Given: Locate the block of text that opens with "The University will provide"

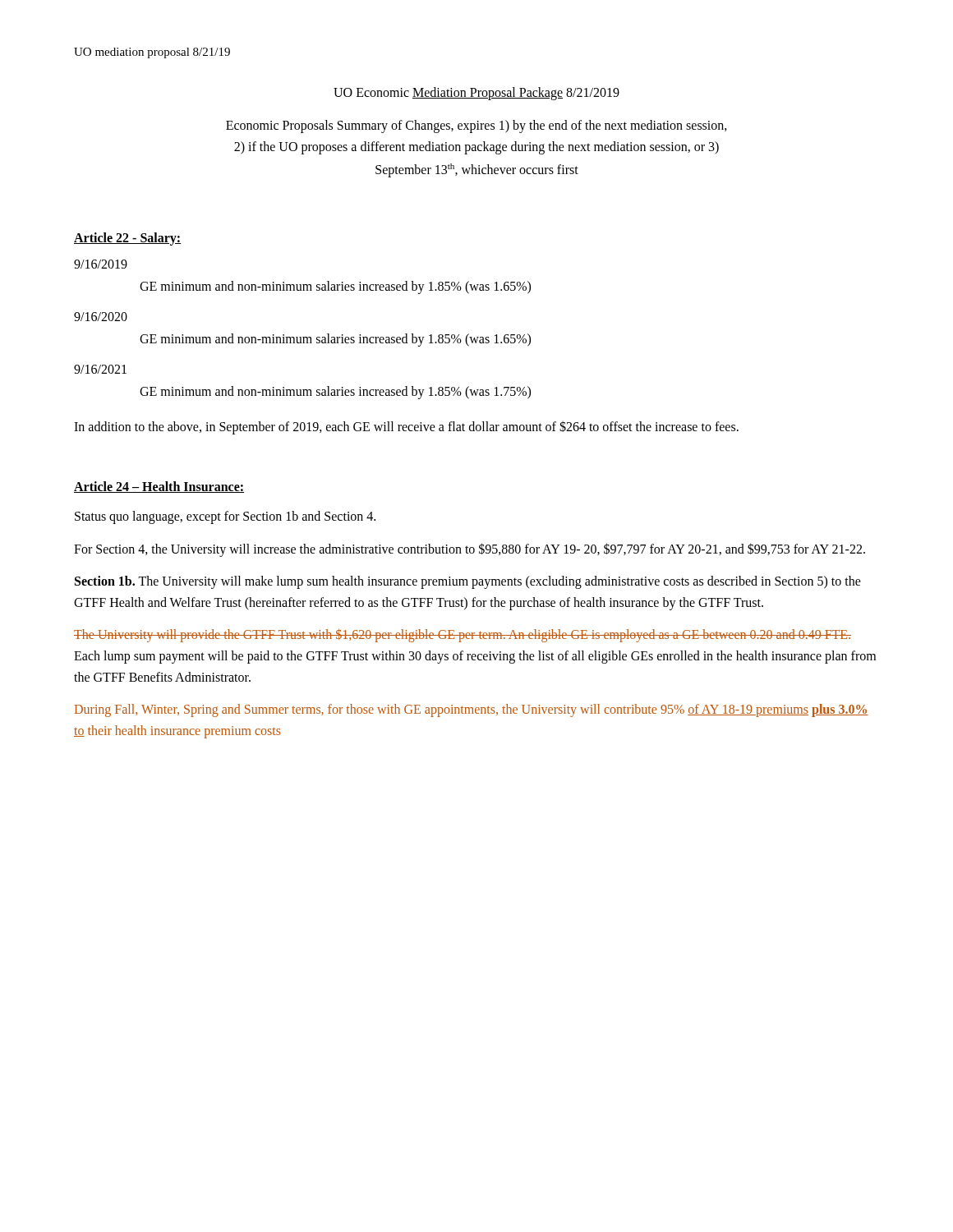Looking at the screenshot, I should coord(475,656).
